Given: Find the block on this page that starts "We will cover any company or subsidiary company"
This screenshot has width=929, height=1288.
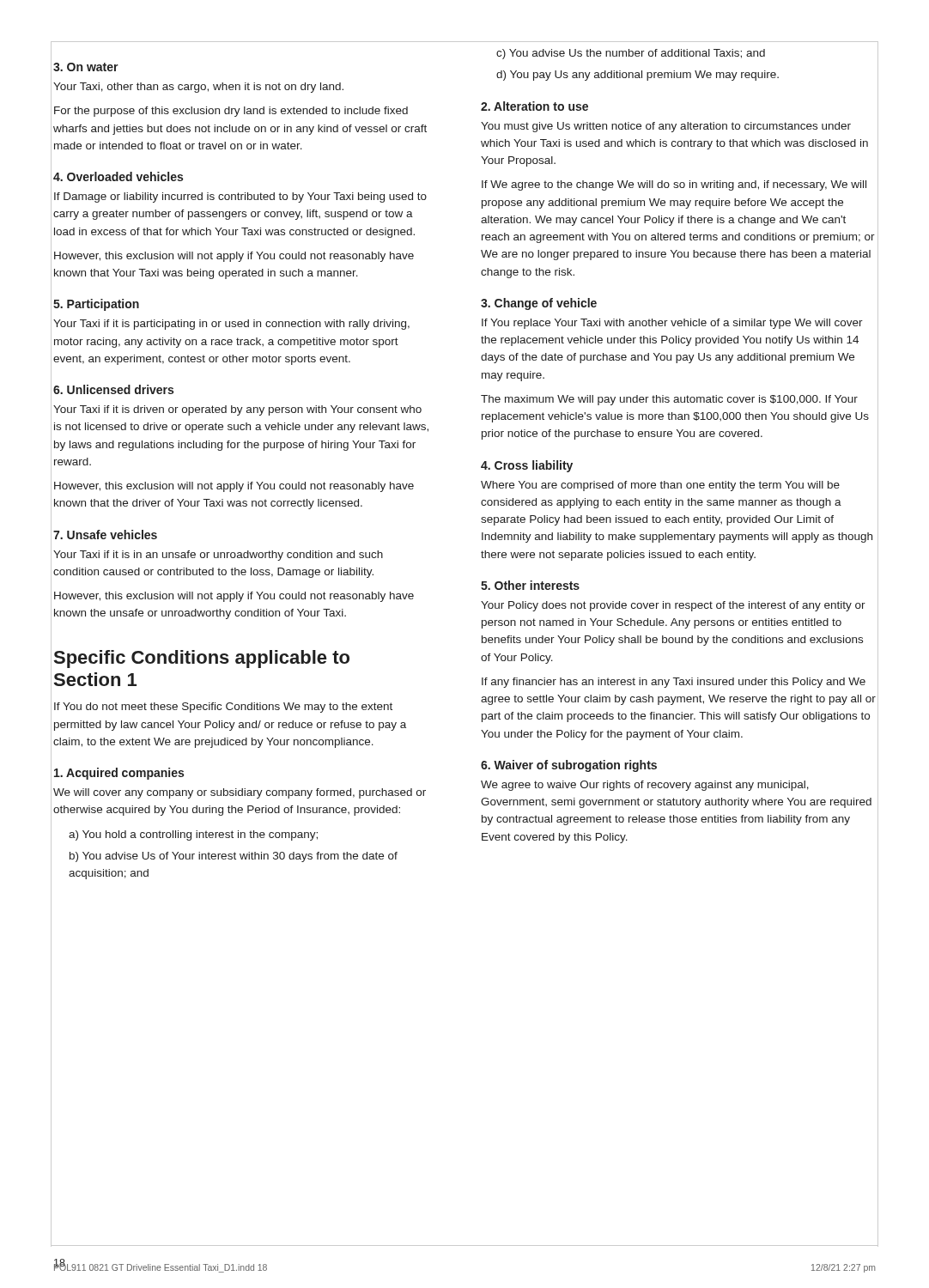Looking at the screenshot, I should pos(242,801).
